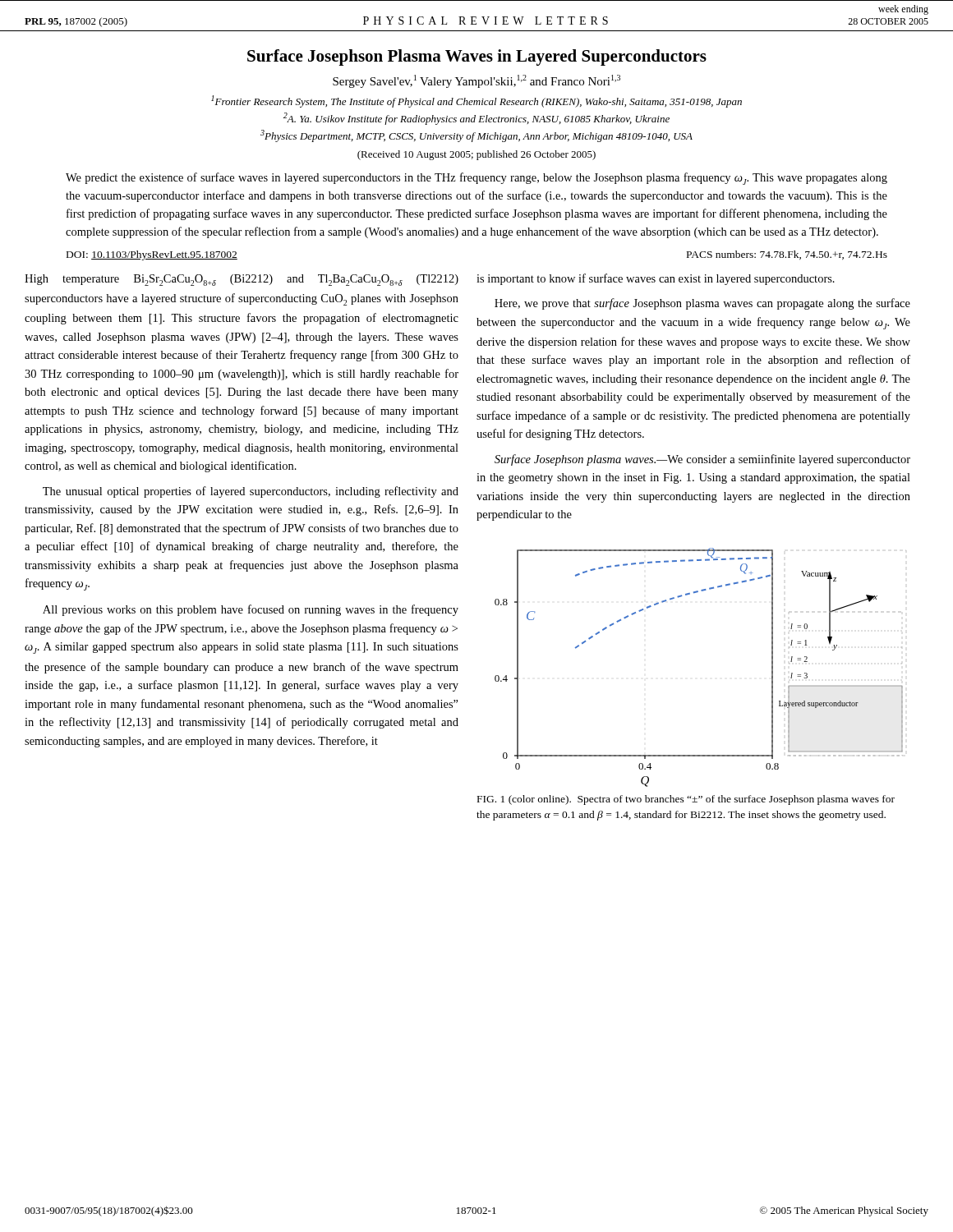Where is the passage that starts "DOI: 10.1103/PhysRevLett.95.187002 PACS numbers: 74.78.Fk,"?
This screenshot has height=1232, width=953.
point(165,254)
